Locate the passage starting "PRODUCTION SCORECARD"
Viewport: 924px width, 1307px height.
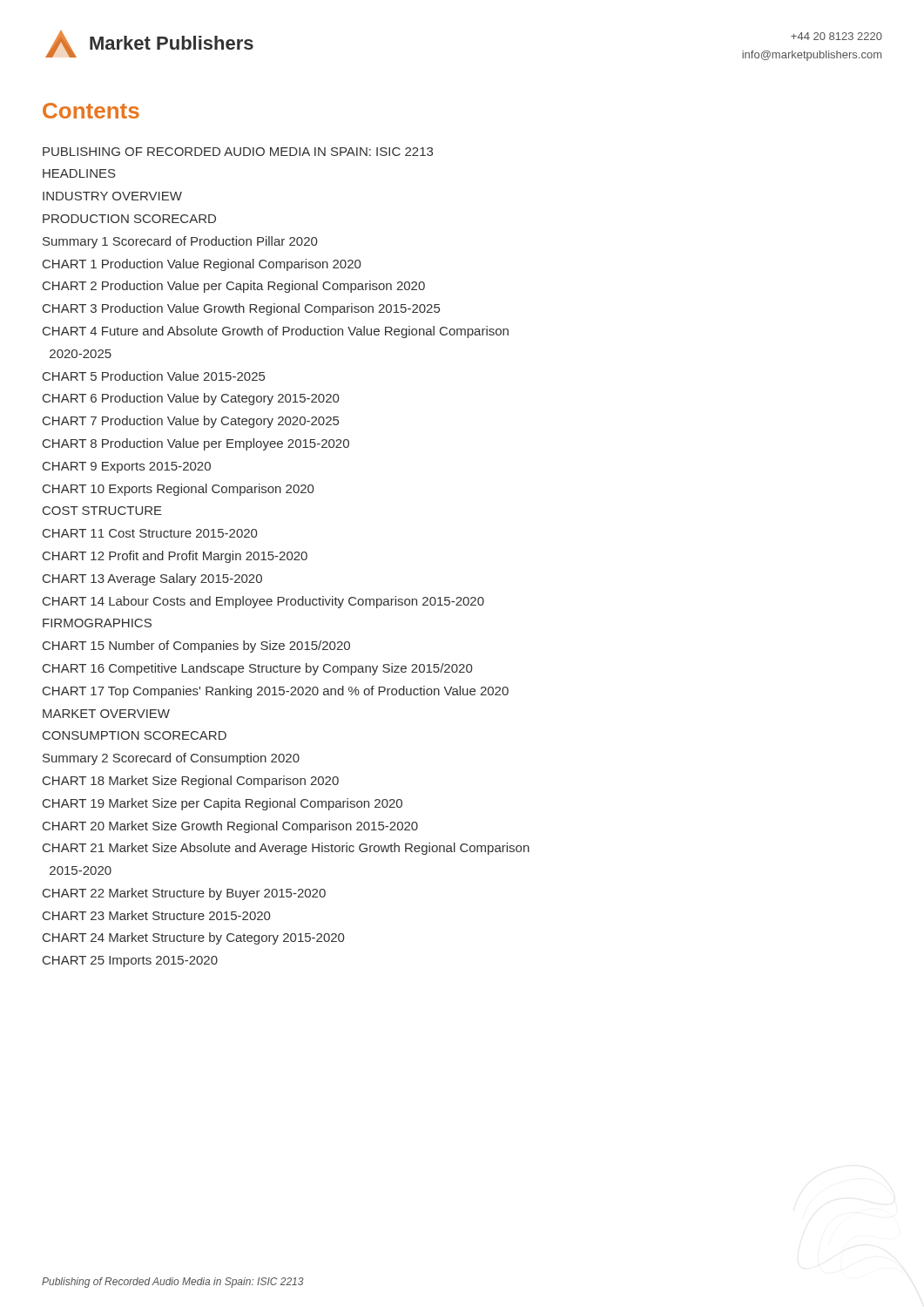pyautogui.click(x=129, y=218)
